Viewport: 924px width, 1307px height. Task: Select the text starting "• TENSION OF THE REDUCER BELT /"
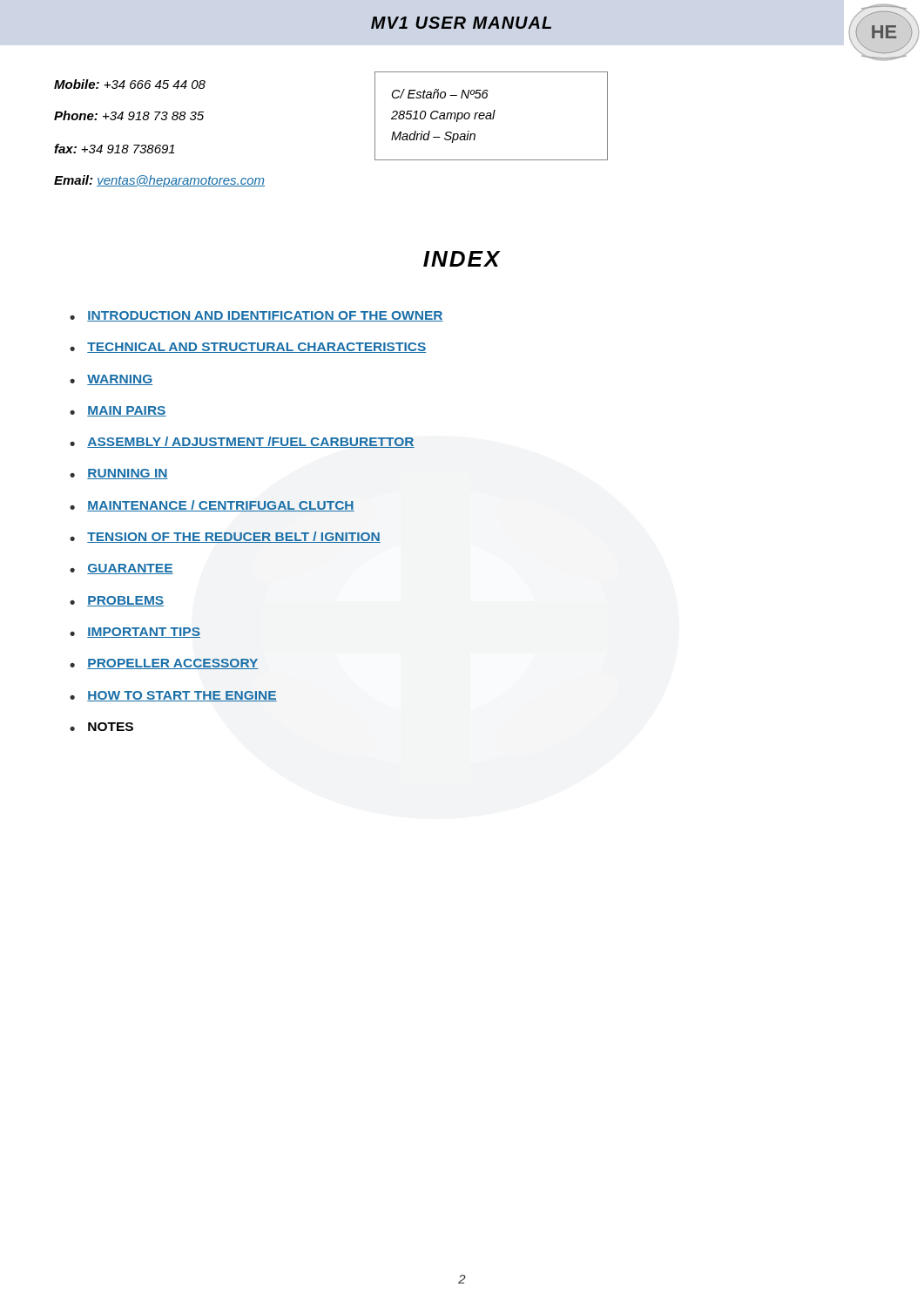pyautogui.click(x=225, y=539)
